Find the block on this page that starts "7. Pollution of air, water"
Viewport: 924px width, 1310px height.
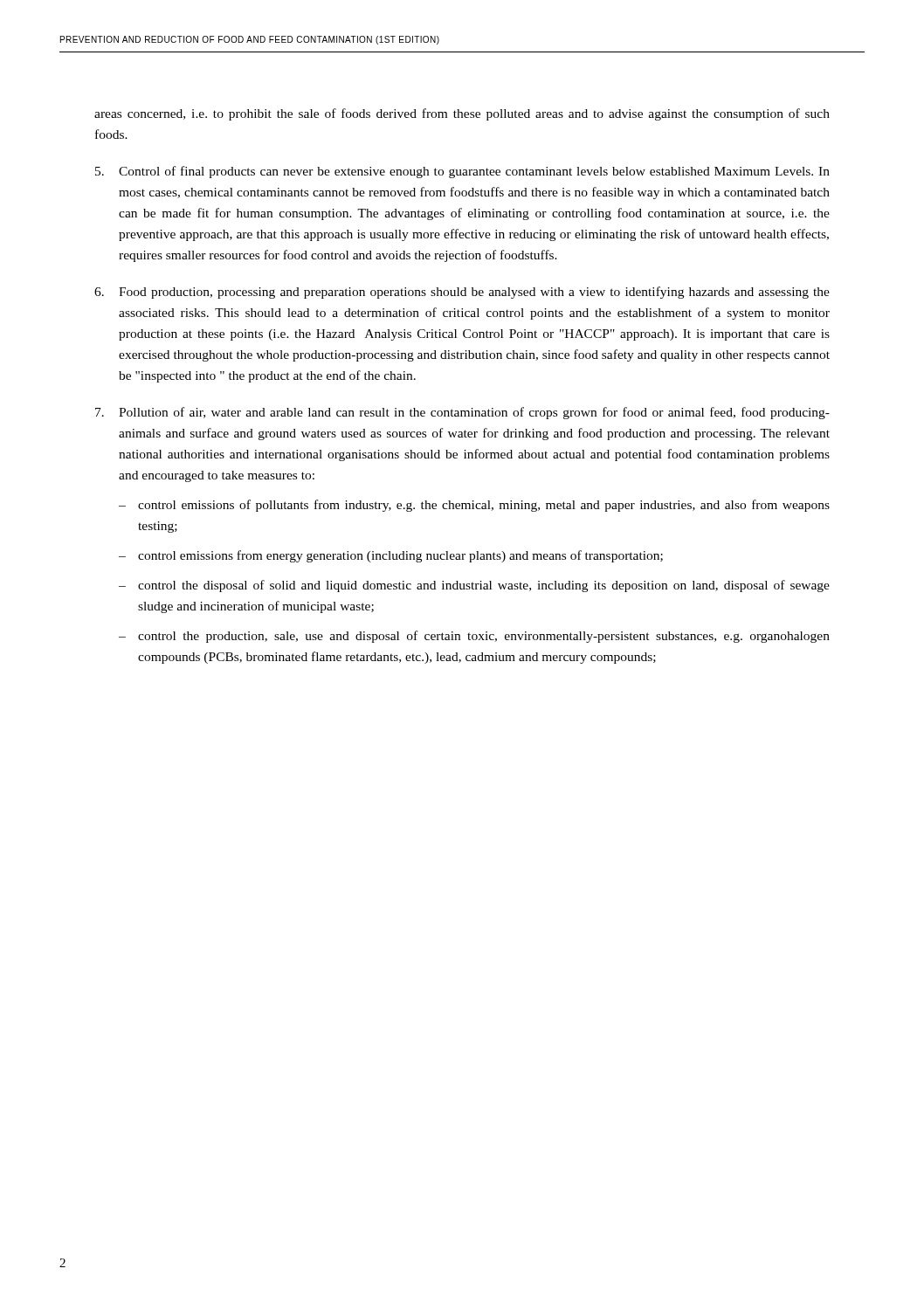click(x=462, y=413)
